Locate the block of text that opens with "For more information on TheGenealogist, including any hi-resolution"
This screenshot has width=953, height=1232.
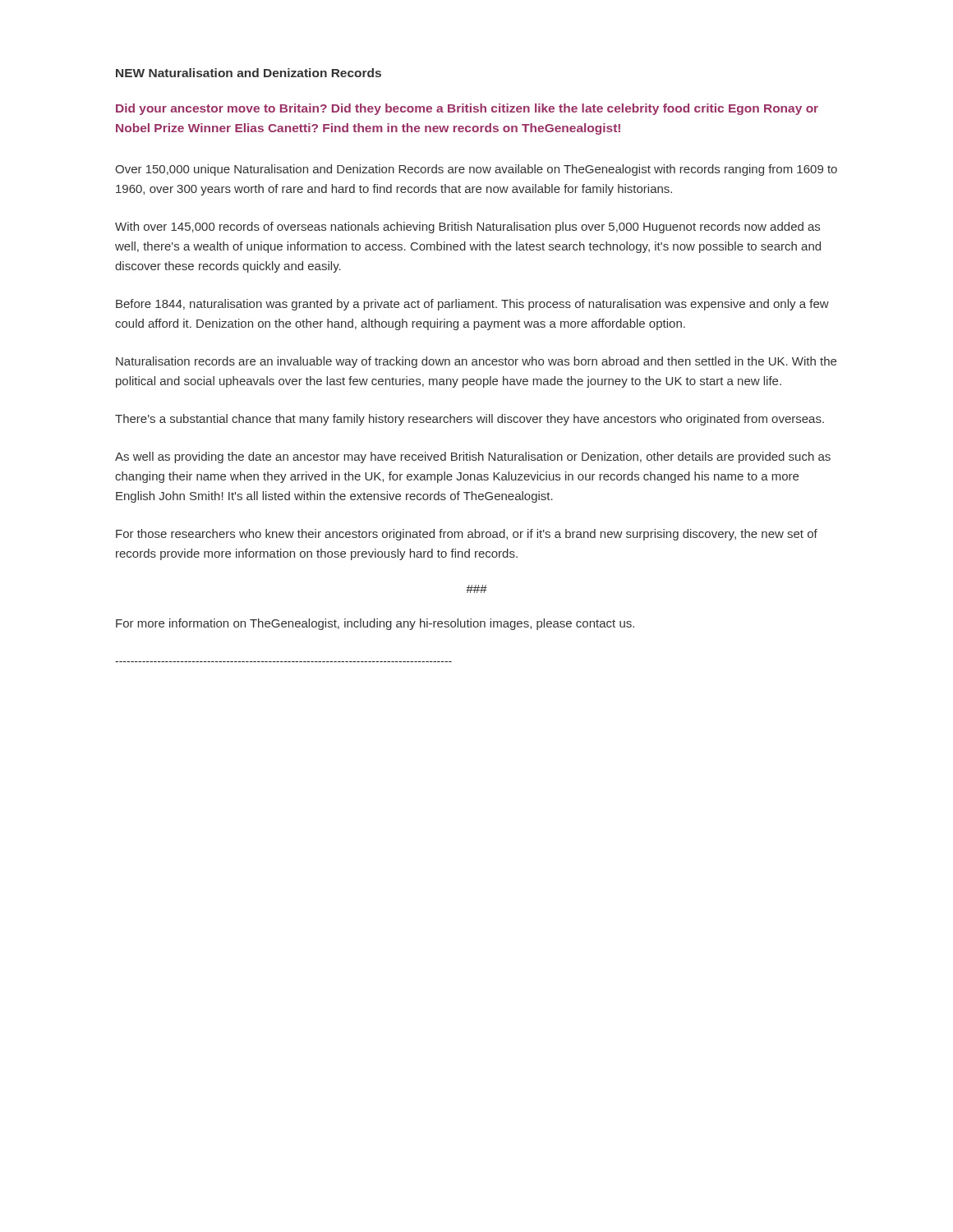[375, 623]
